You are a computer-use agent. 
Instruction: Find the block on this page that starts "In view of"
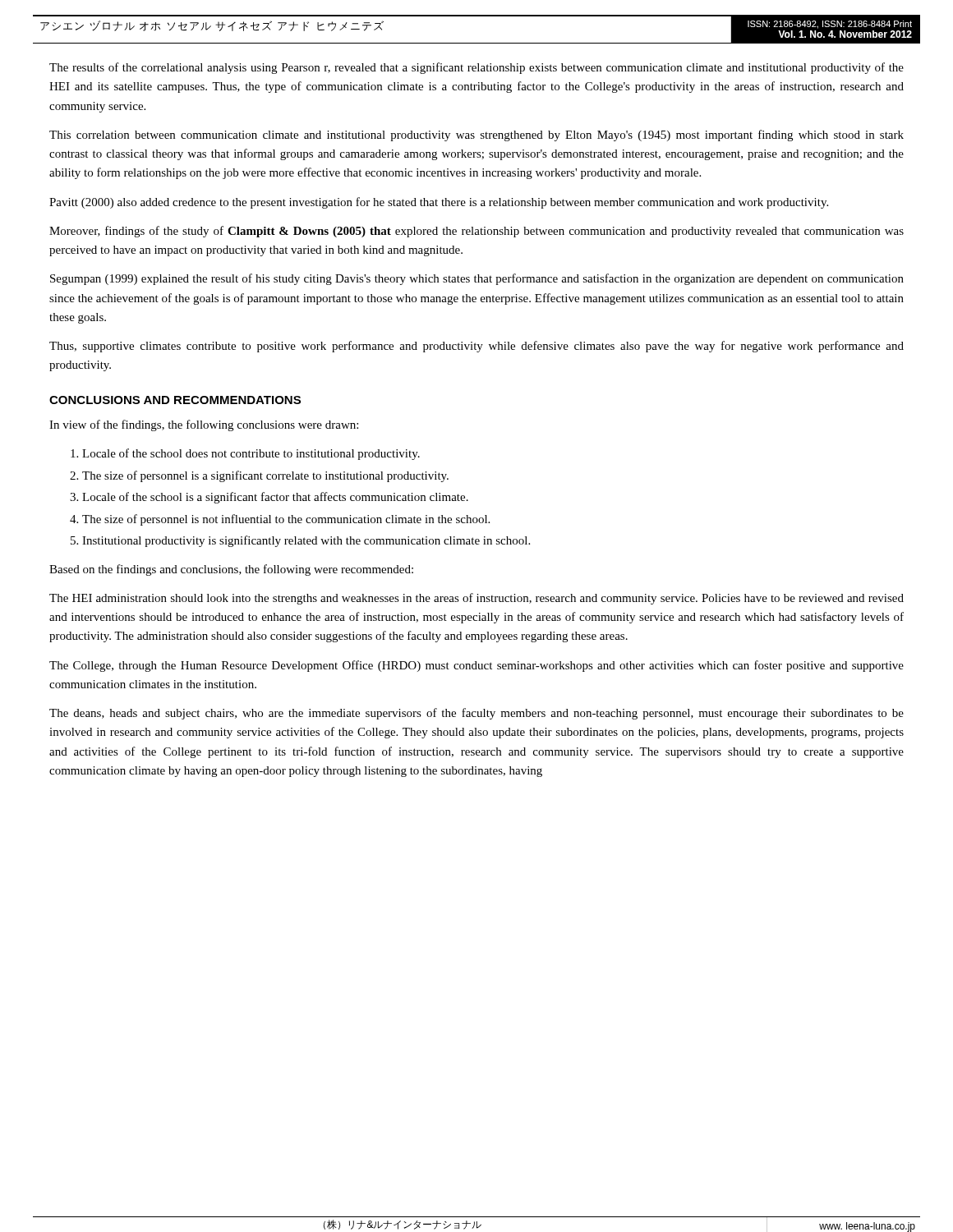204,425
